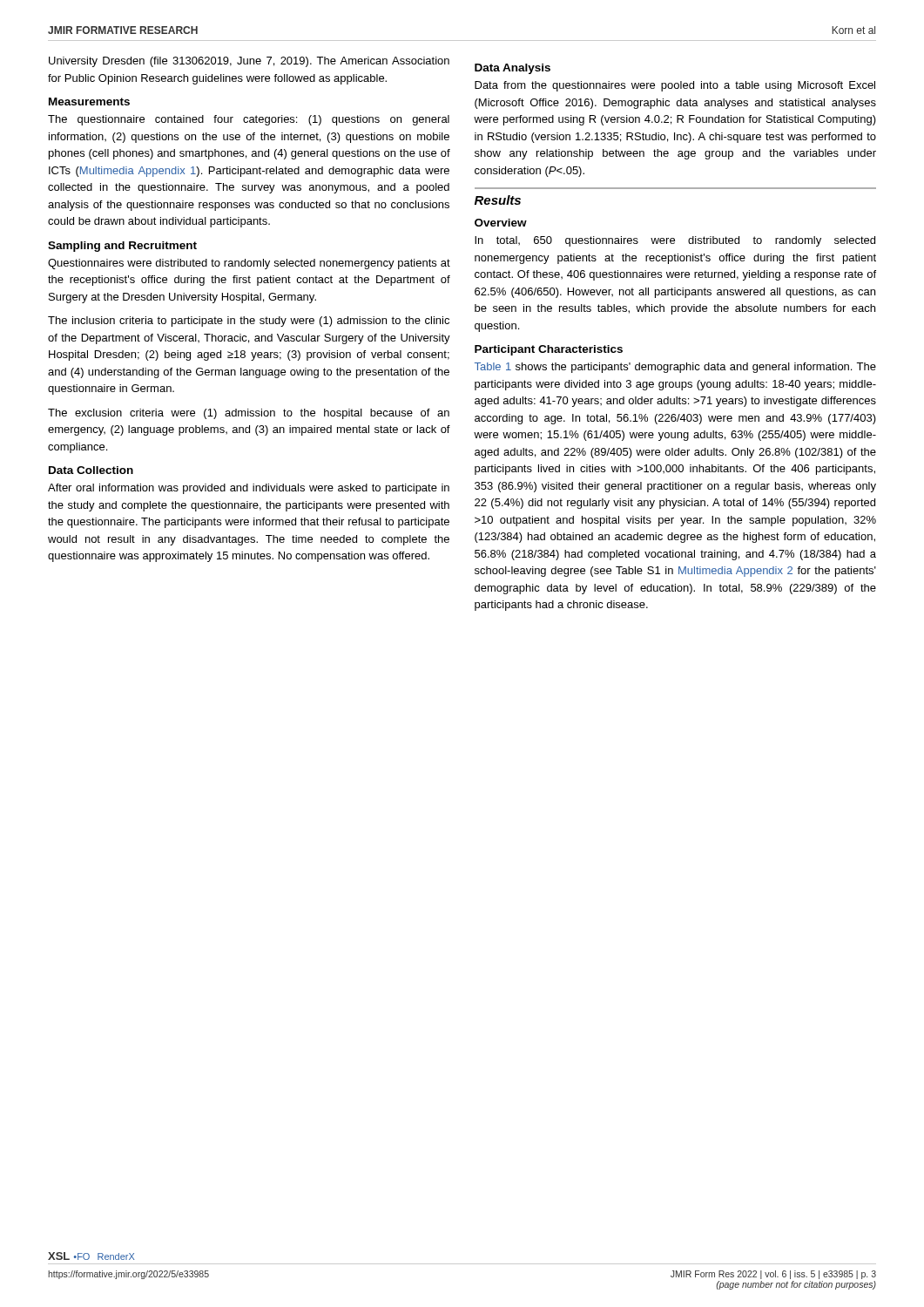Viewport: 924px width, 1307px height.
Task: Locate the passage starting "Data from the questionnaires were pooled"
Action: point(675,127)
